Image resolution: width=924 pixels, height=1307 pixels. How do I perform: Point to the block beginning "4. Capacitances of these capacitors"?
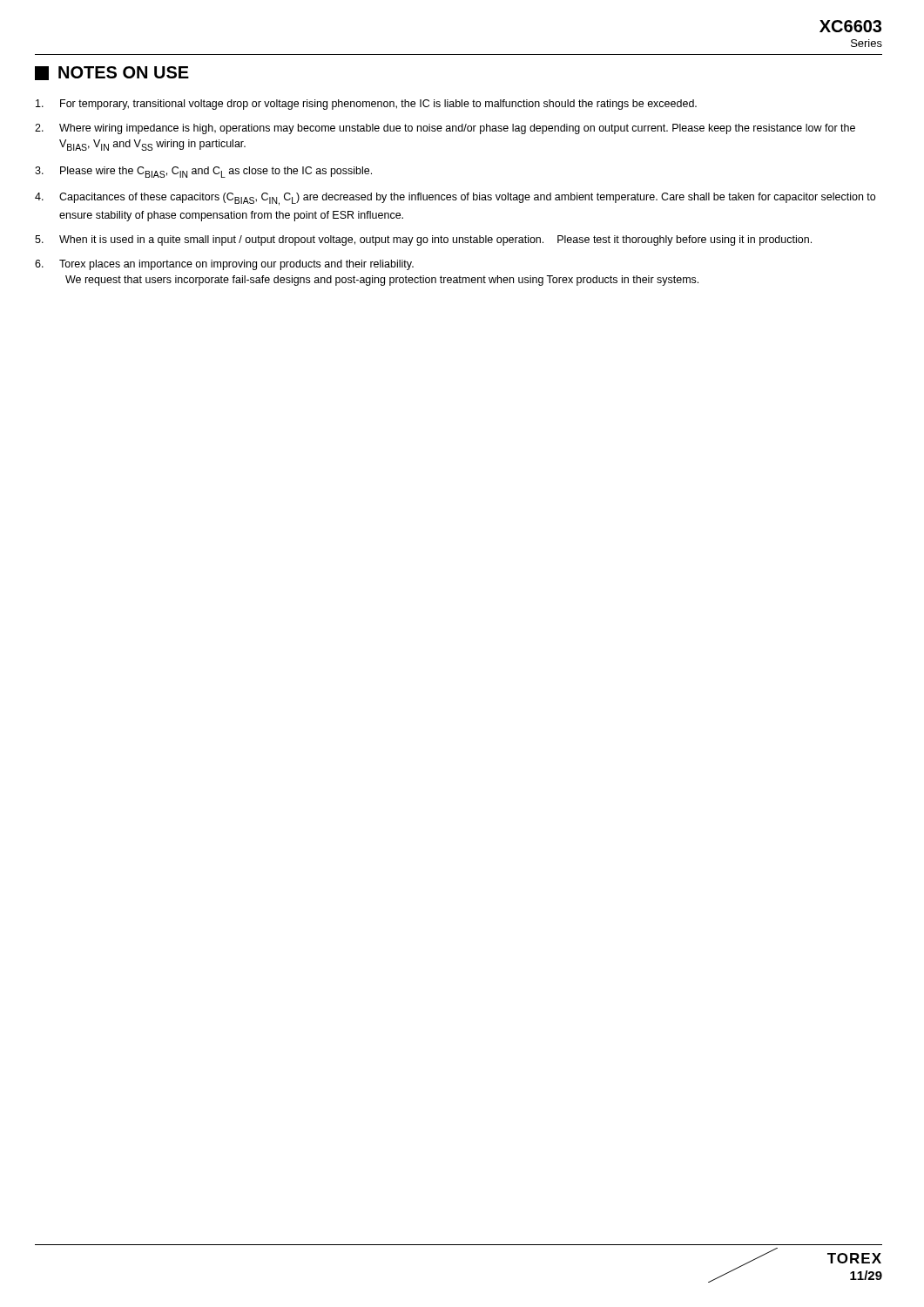coord(459,206)
